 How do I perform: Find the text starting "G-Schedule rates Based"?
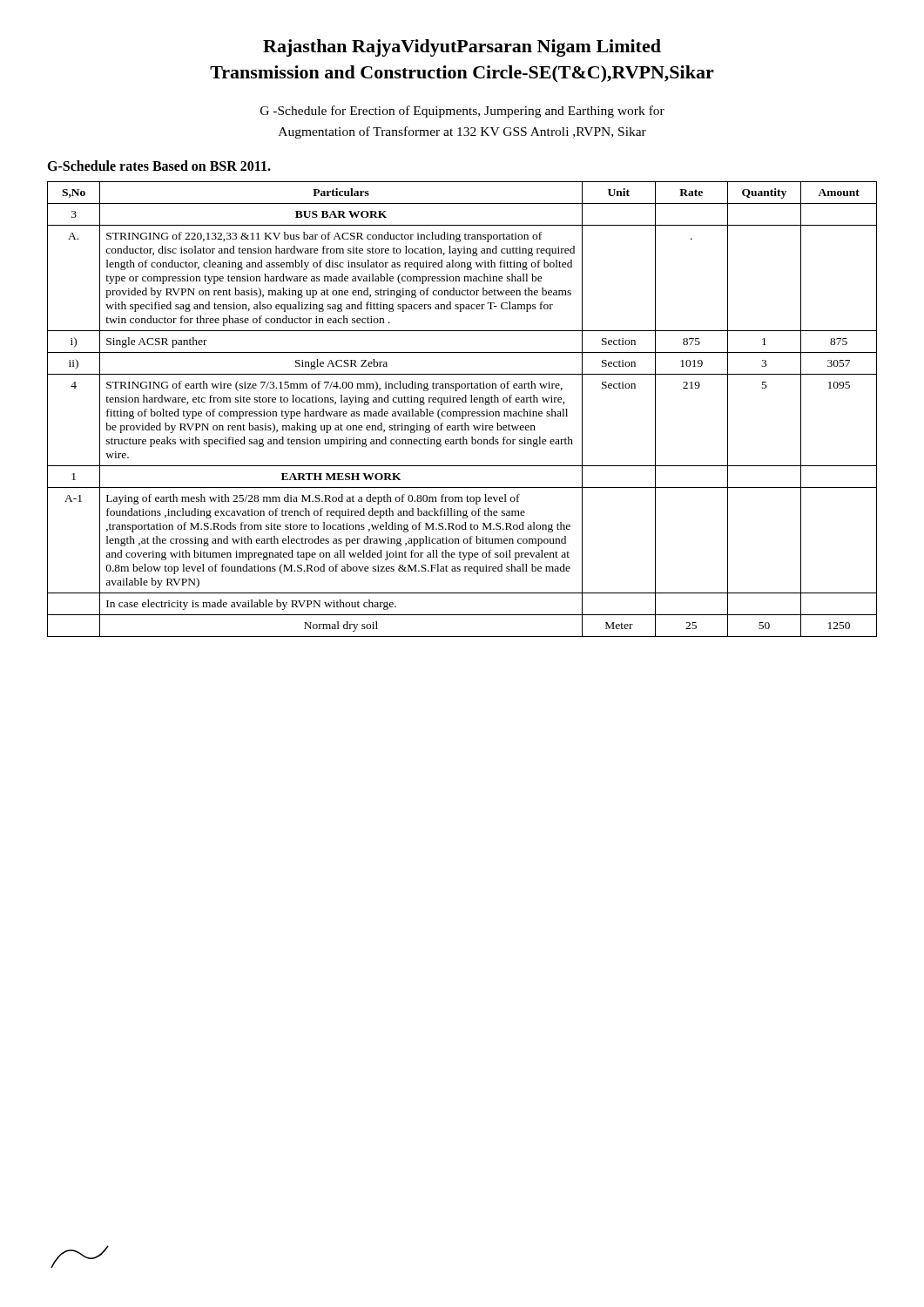159,166
